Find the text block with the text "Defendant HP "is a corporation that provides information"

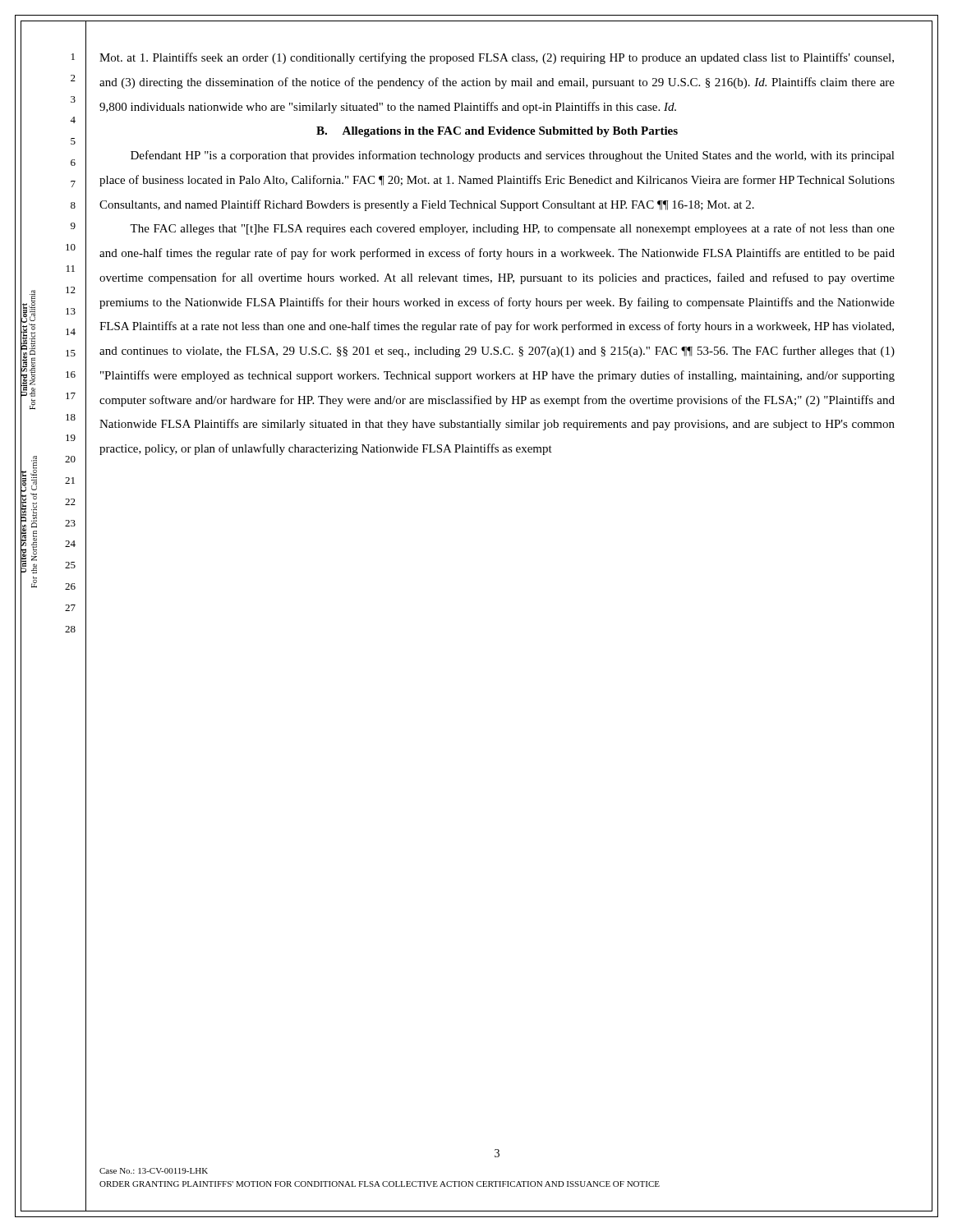click(497, 180)
